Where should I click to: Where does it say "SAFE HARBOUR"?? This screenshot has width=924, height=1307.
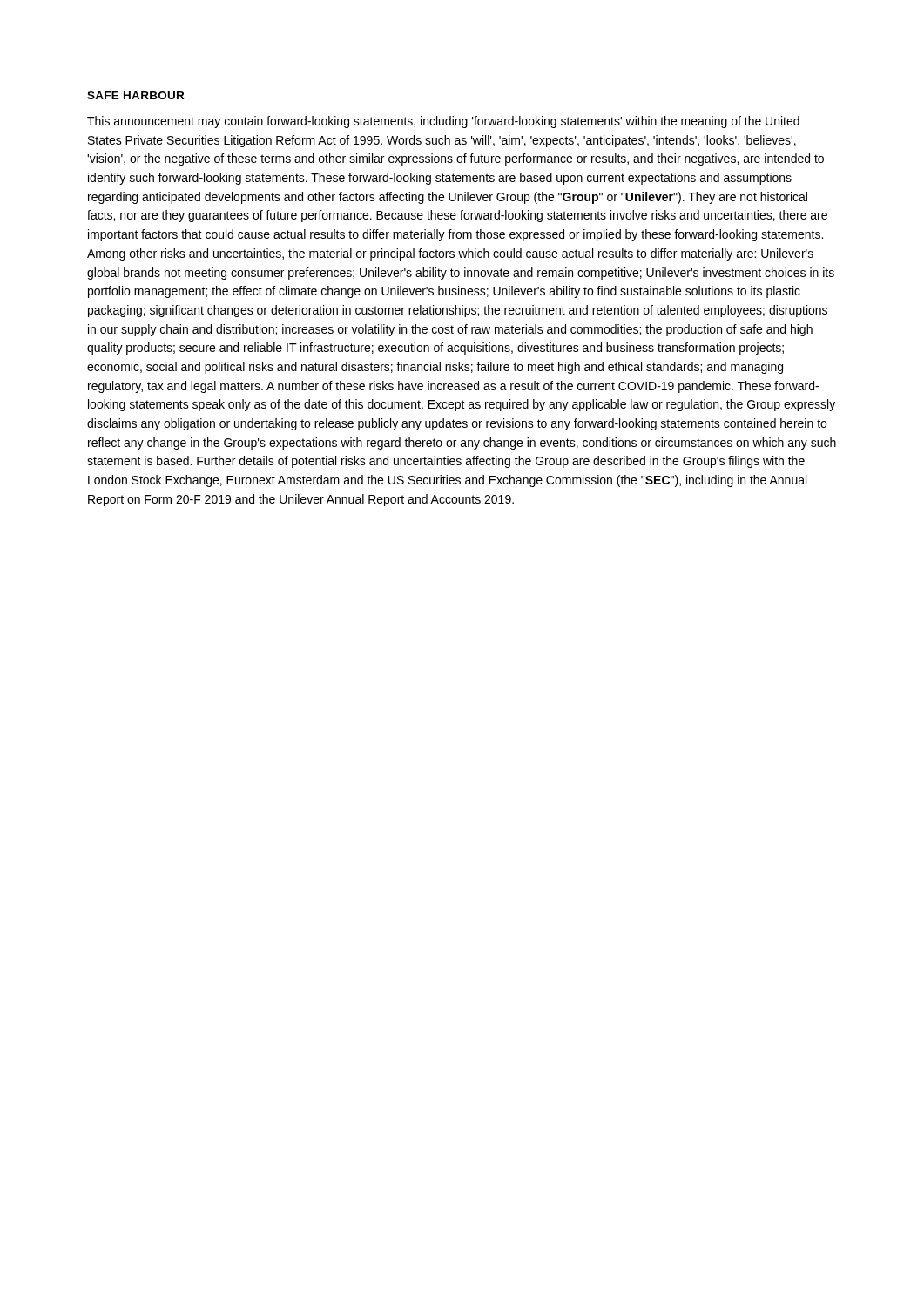coord(136,95)
